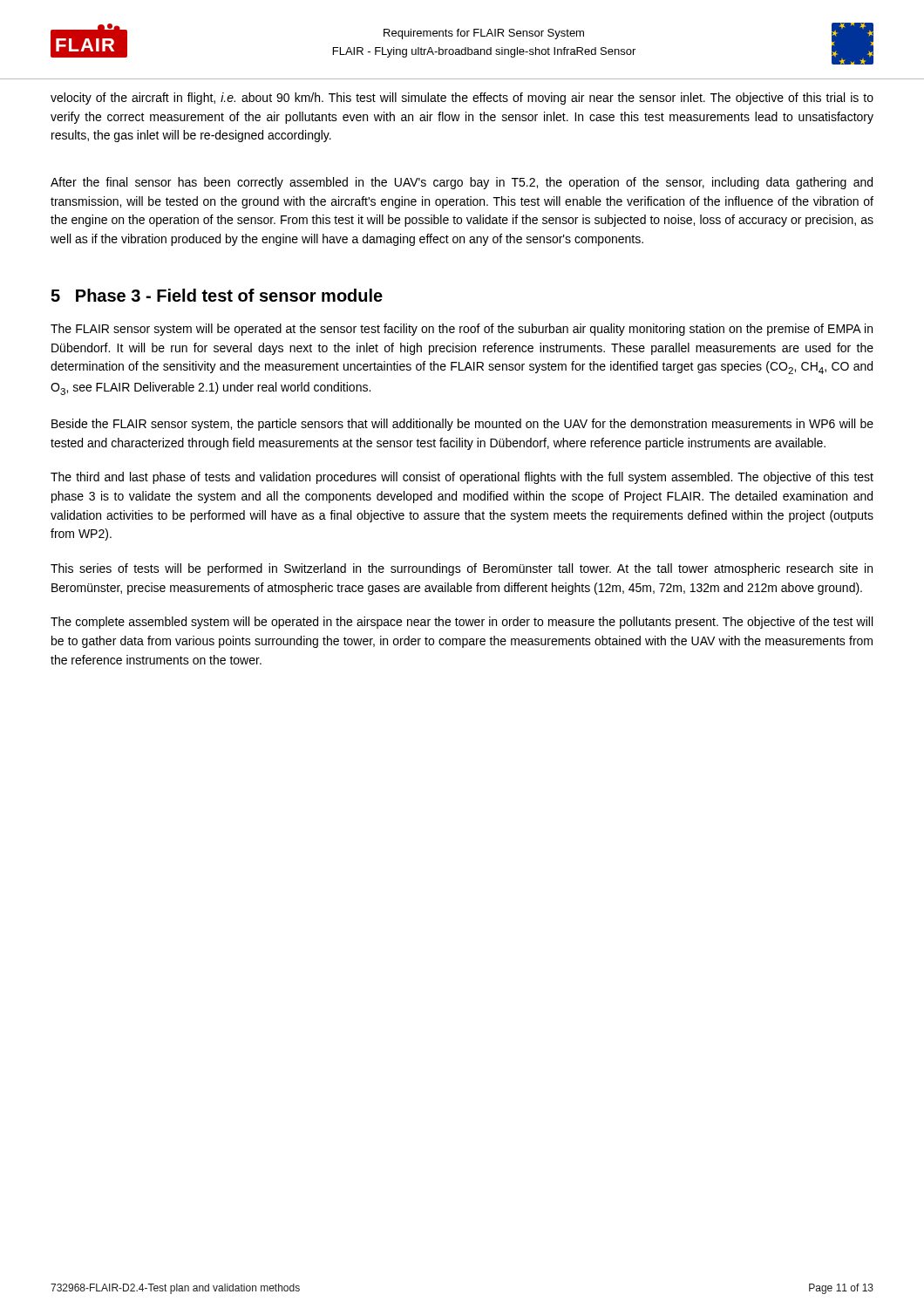Screen dimensions: 1308x924
Task: Click on the text block starting "The third and"
Action: 462,506
